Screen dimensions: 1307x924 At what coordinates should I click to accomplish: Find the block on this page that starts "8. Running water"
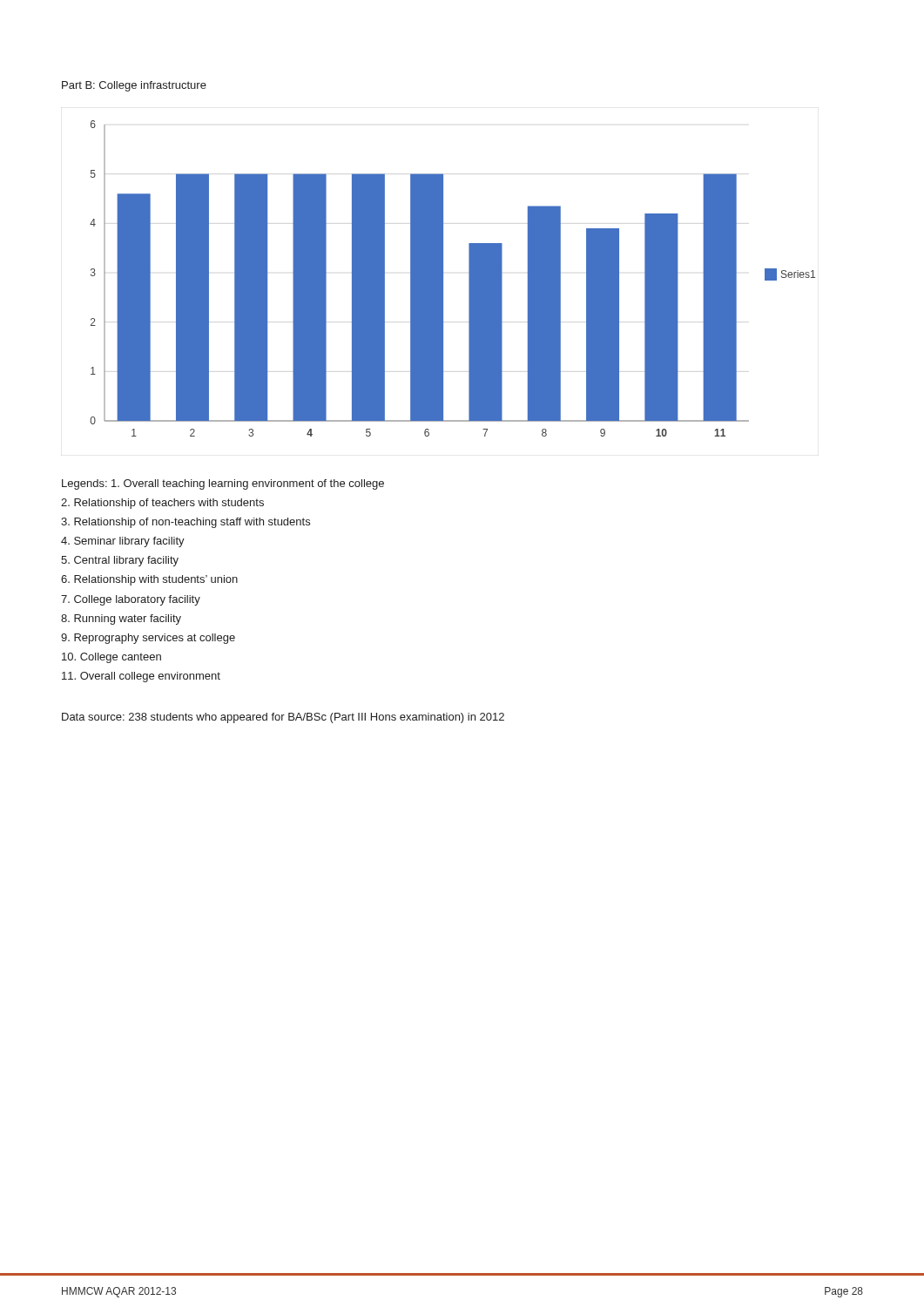coord(121,618)
